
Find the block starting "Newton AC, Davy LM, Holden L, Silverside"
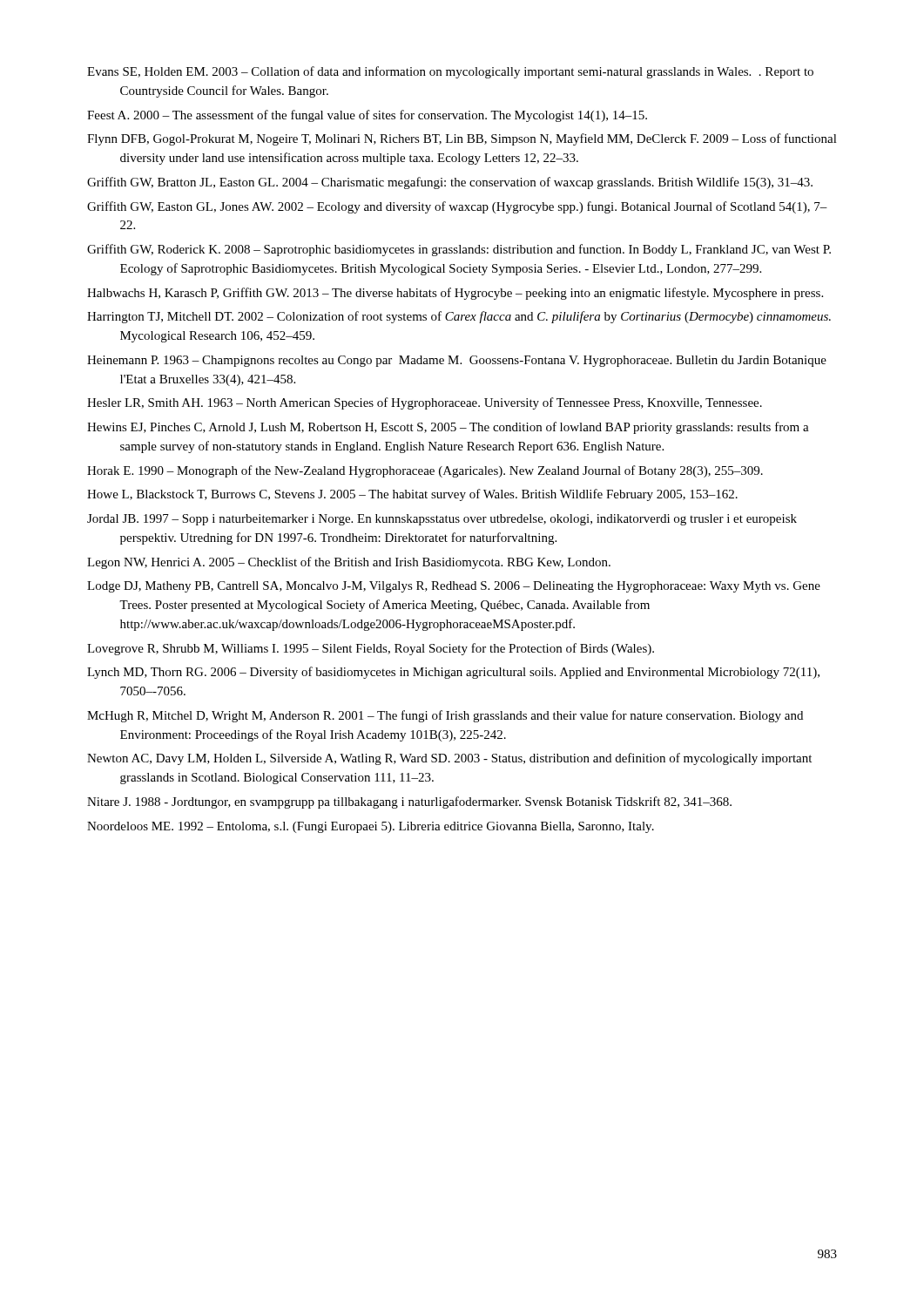(450, 768)
